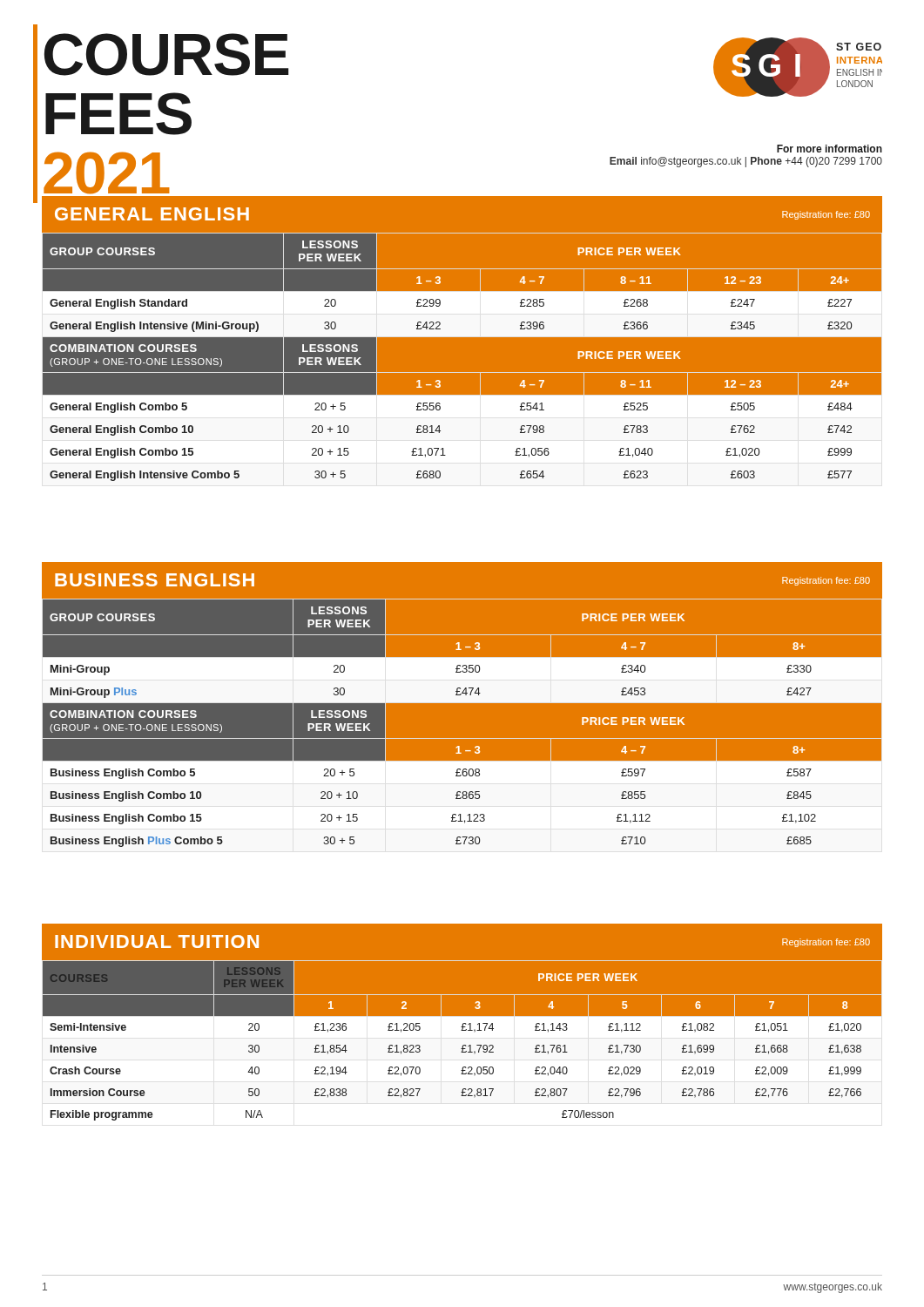This screenshot has height=1307, width=924.
Task: Find the logo
Action: point(797,68)
